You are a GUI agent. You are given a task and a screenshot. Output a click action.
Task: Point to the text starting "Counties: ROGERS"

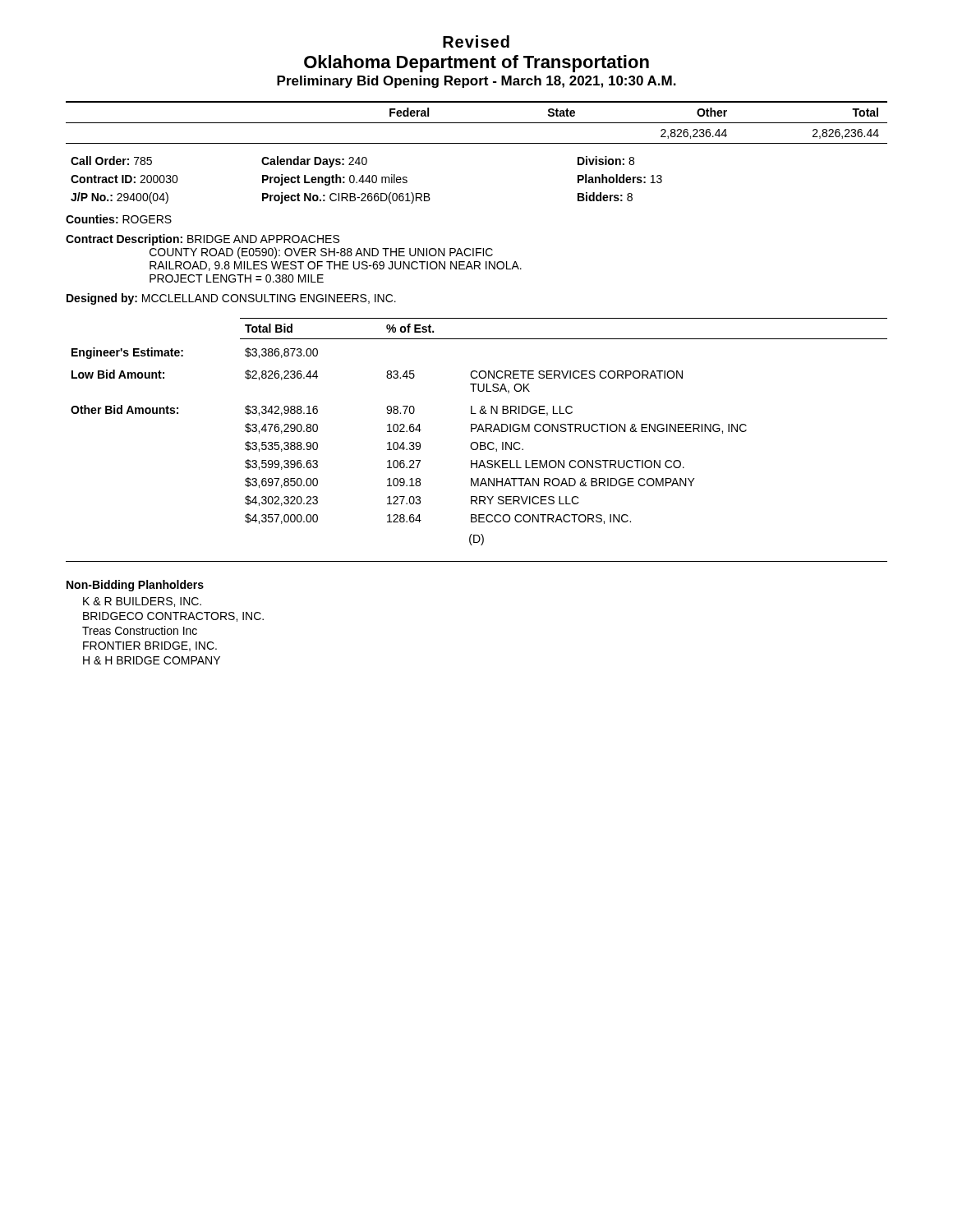[119, 219]
